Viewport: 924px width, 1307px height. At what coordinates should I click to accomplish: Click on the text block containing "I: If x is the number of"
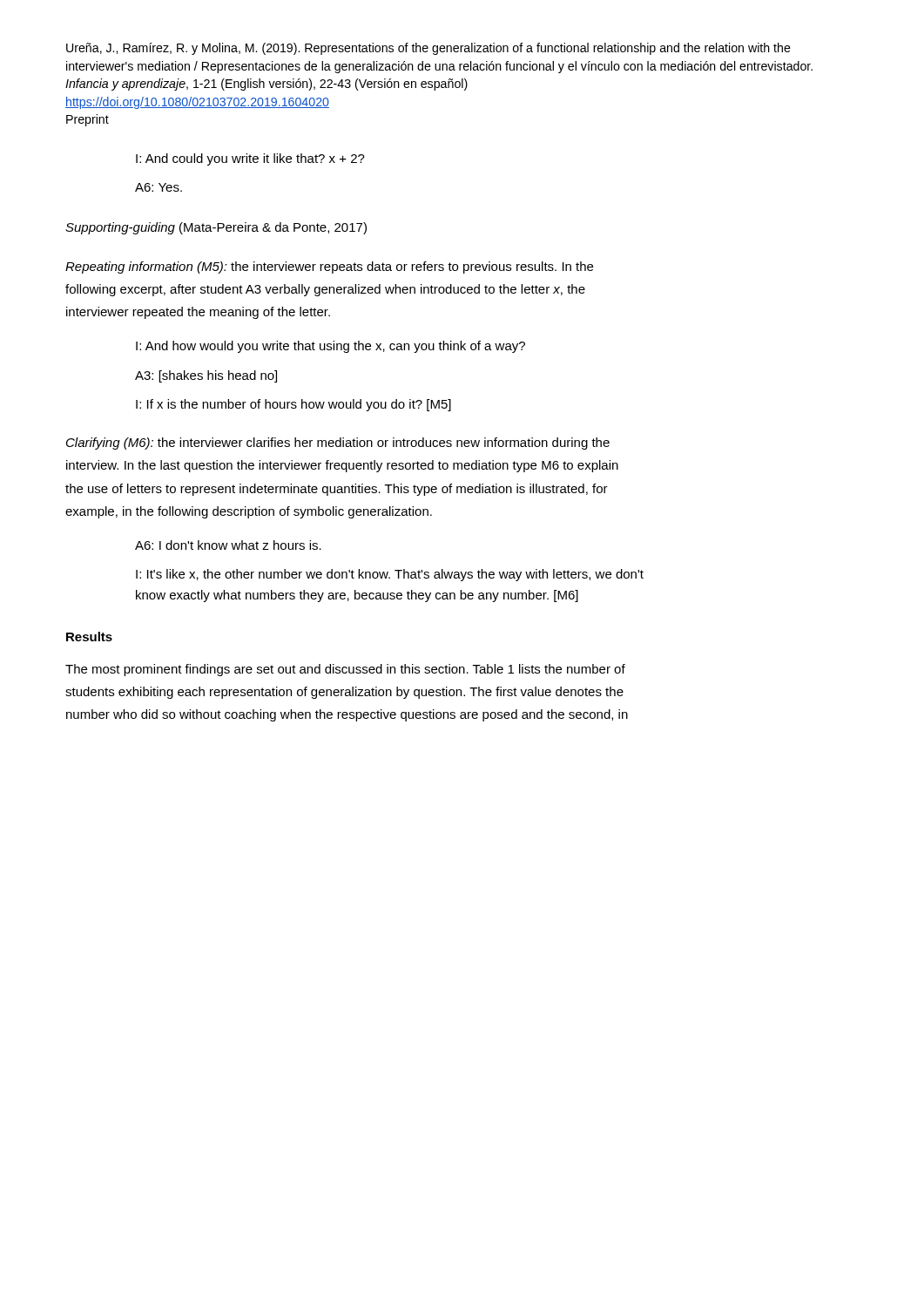293,404
